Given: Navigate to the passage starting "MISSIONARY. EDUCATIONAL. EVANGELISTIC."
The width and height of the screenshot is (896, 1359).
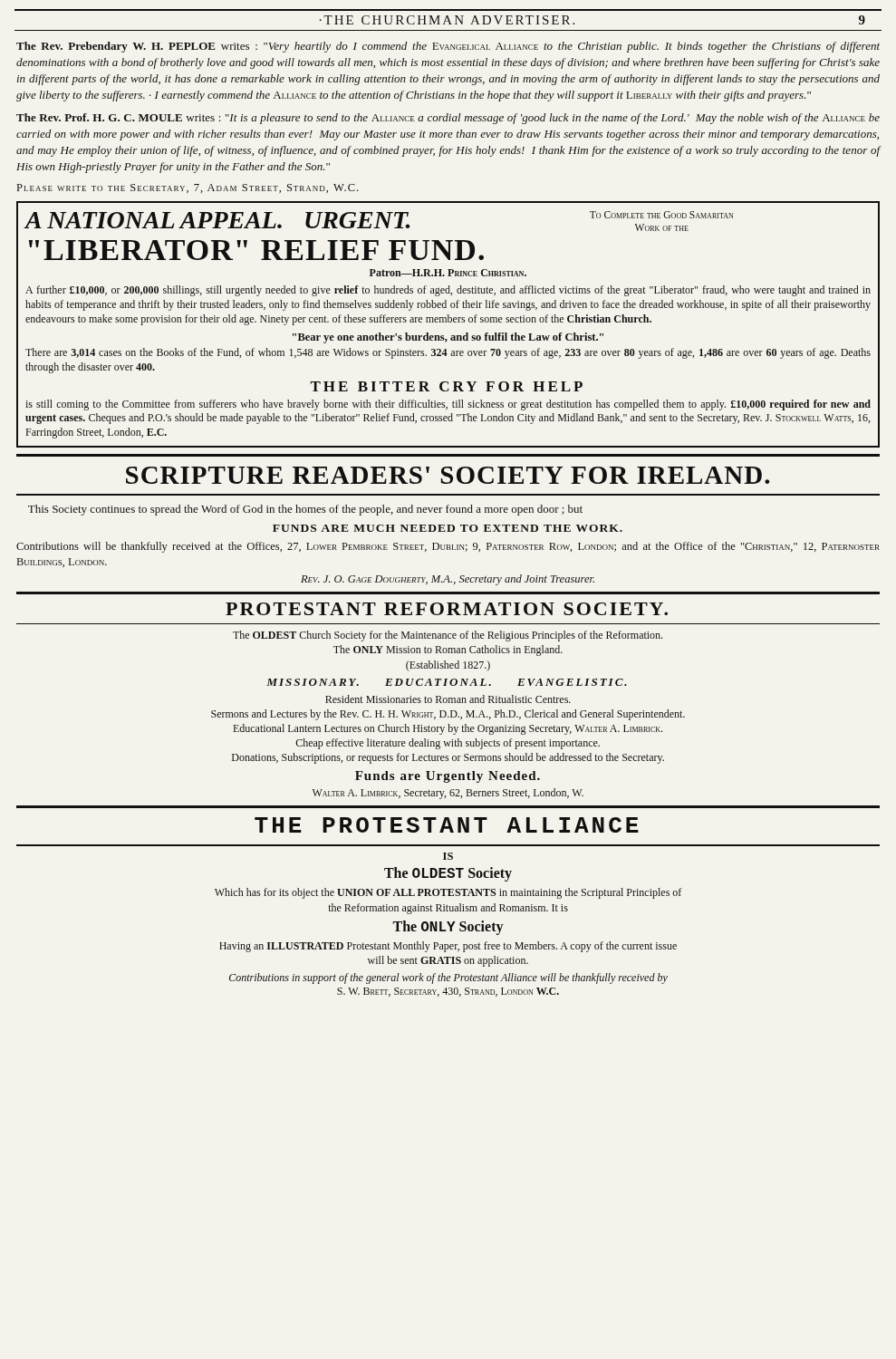Looking at the screenshot, I should pyautogui.click(x=448, y=682).
